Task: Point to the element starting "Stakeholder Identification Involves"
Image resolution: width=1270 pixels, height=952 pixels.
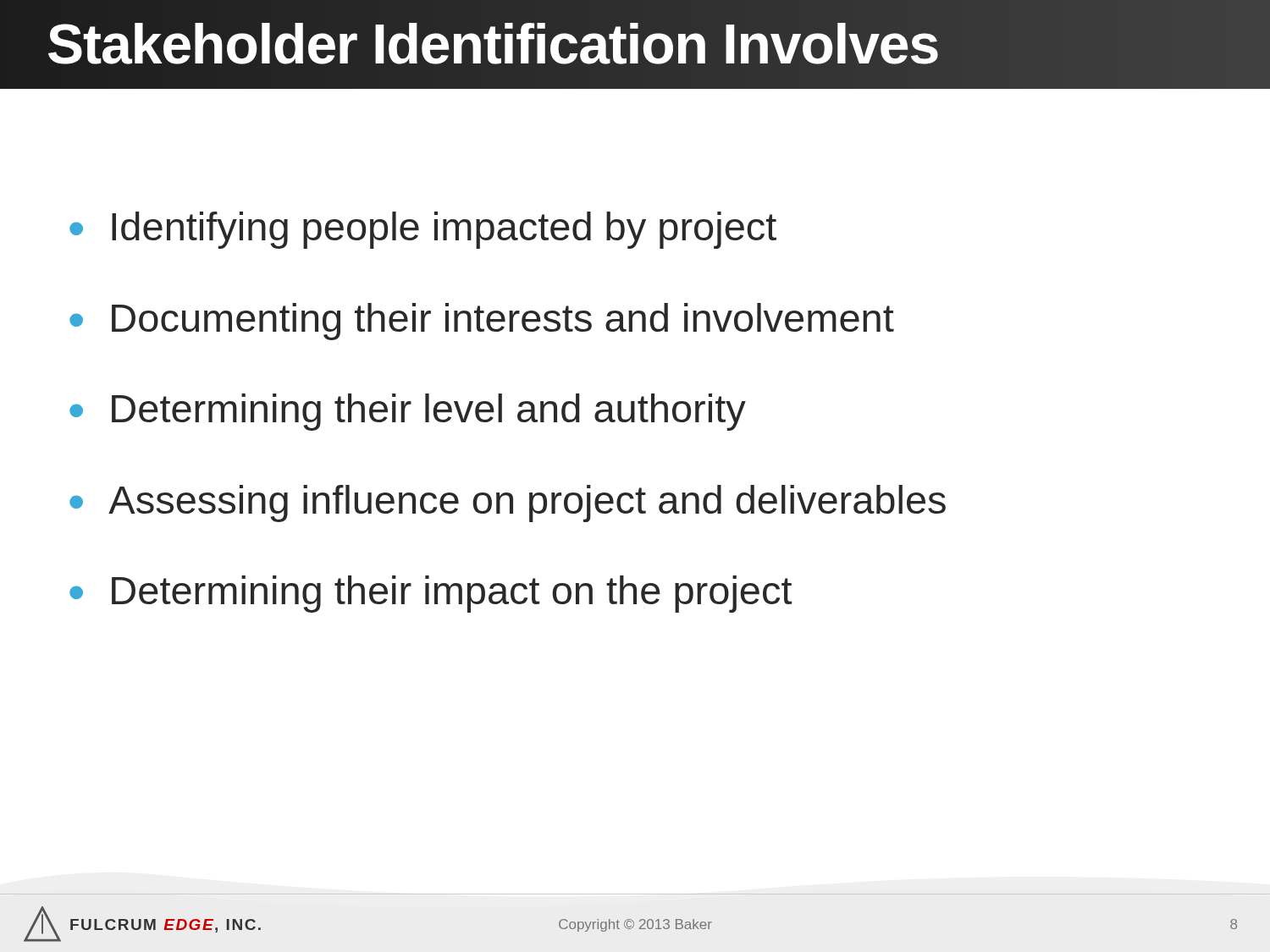Action: coord(493,44)
